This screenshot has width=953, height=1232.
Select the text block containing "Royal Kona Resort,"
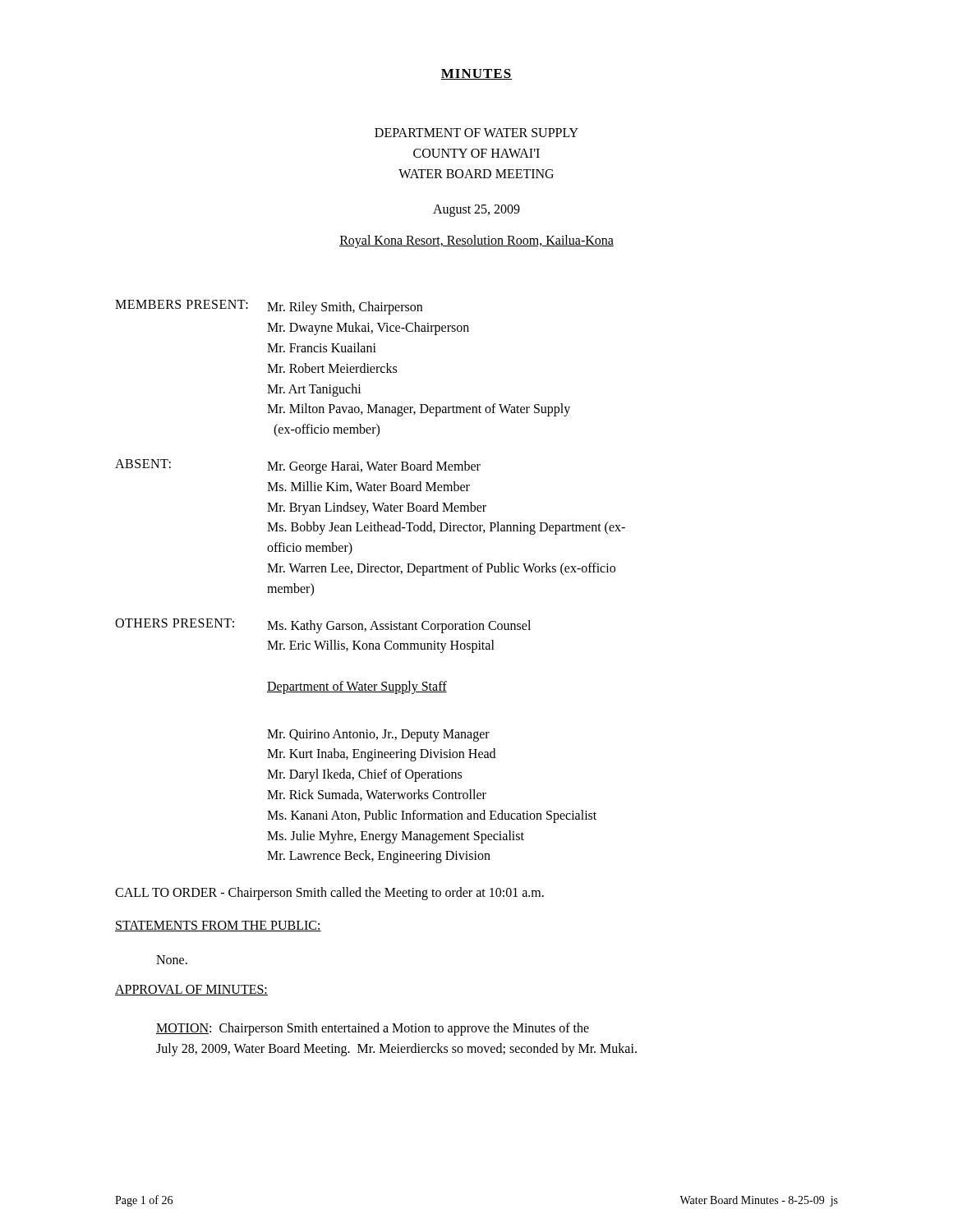pos(476,241)
